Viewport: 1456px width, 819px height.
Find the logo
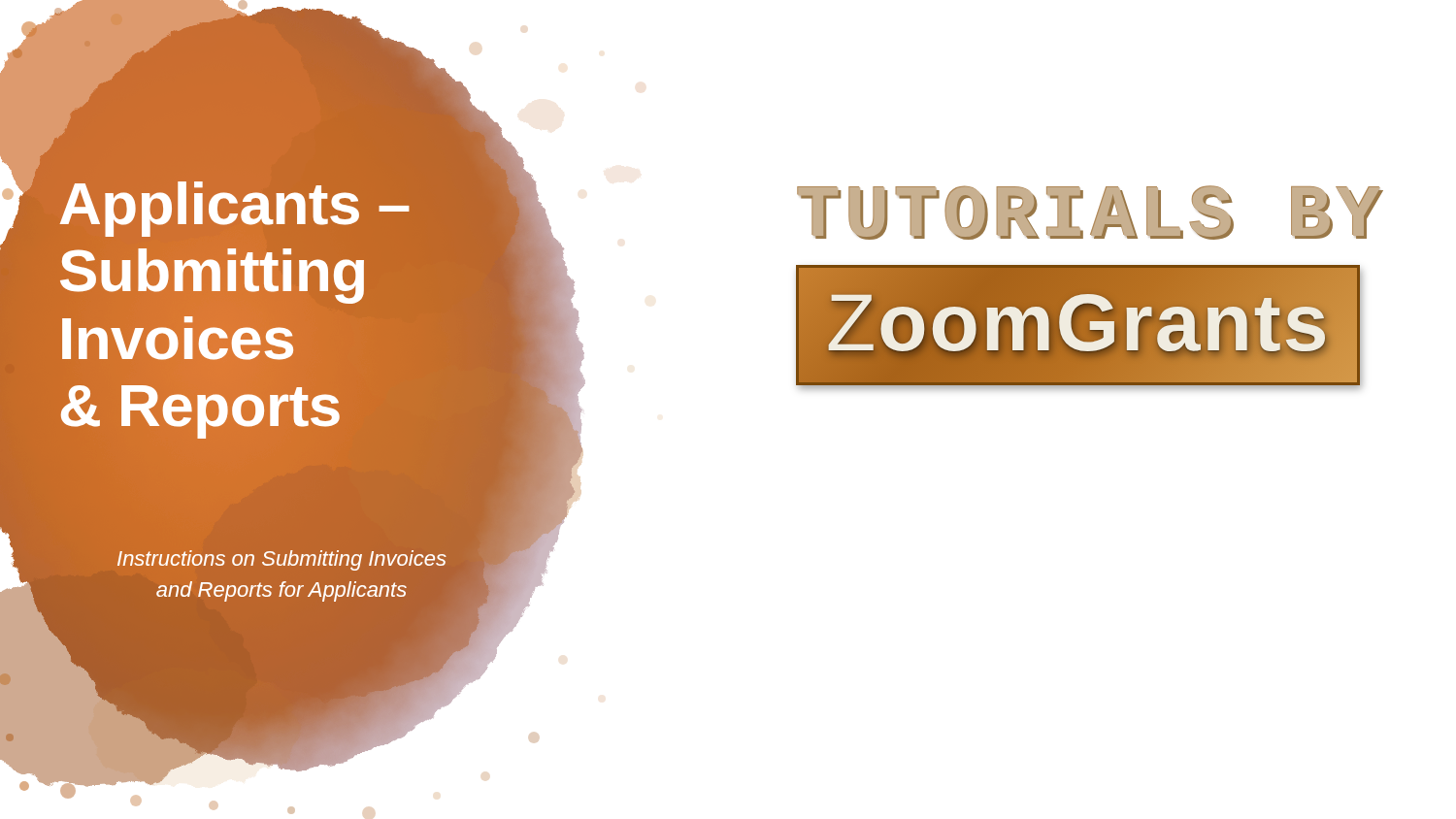tap(1107, 282)
